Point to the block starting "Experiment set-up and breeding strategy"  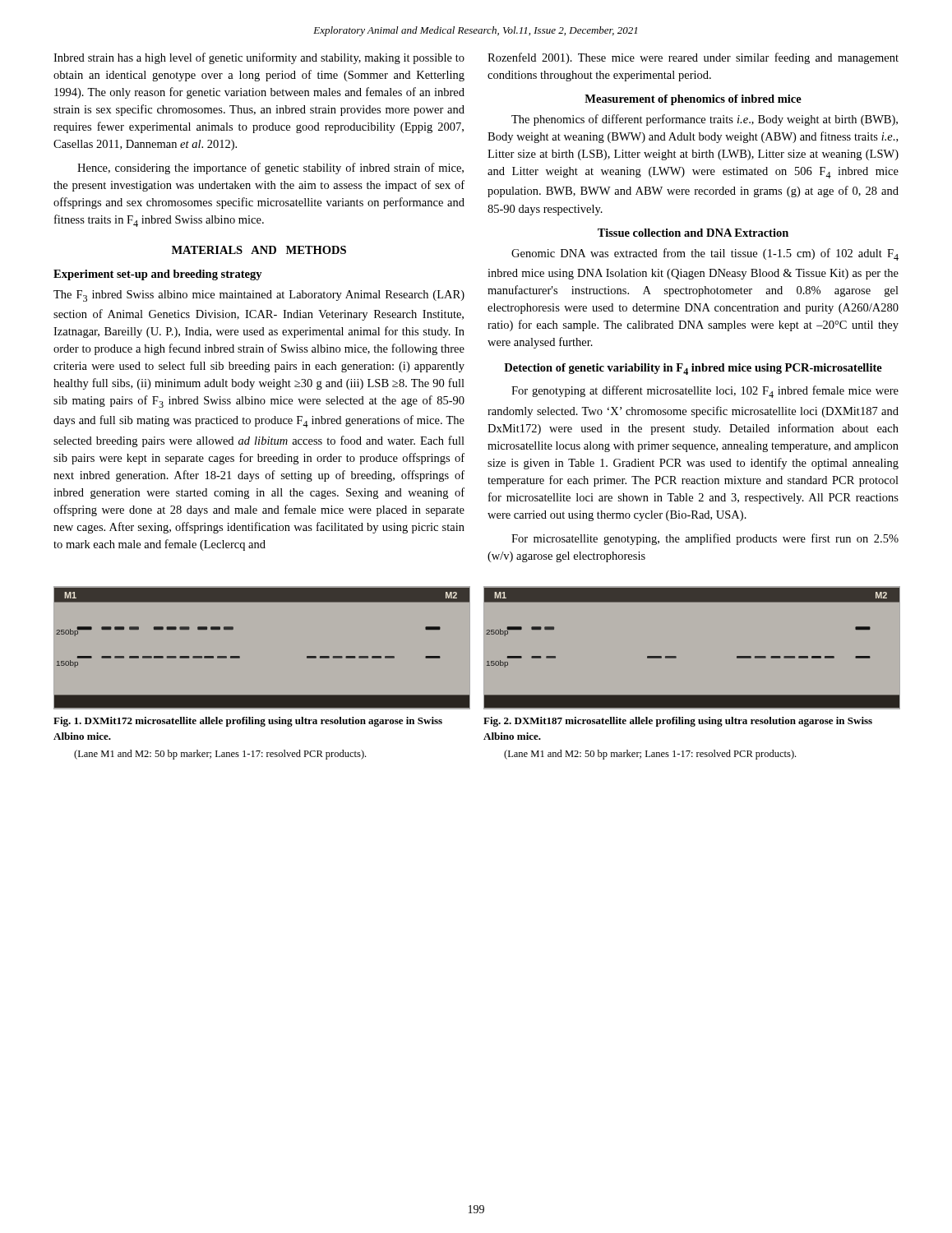point(158,273)
